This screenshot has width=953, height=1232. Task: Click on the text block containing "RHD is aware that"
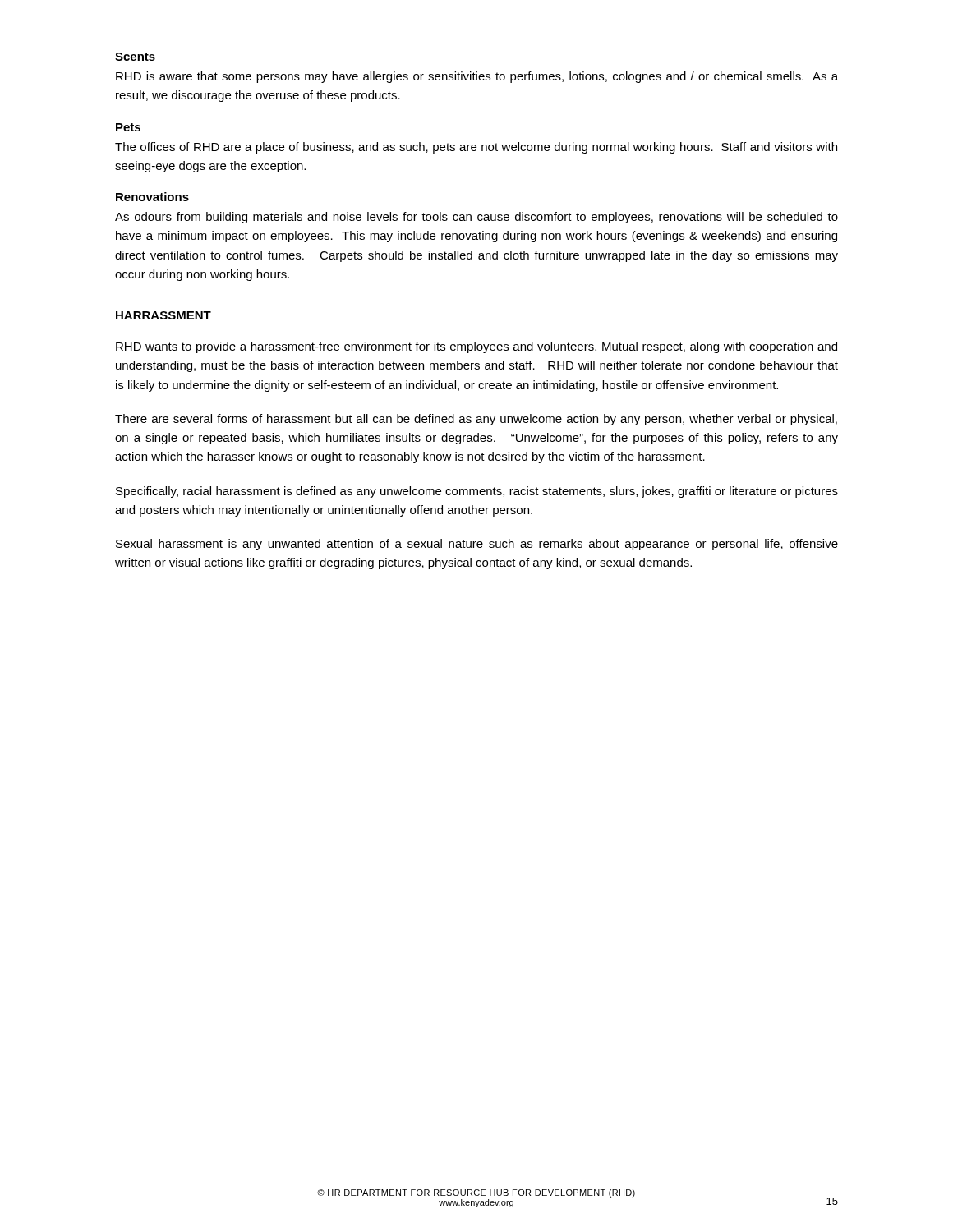[x=476, y=86]
